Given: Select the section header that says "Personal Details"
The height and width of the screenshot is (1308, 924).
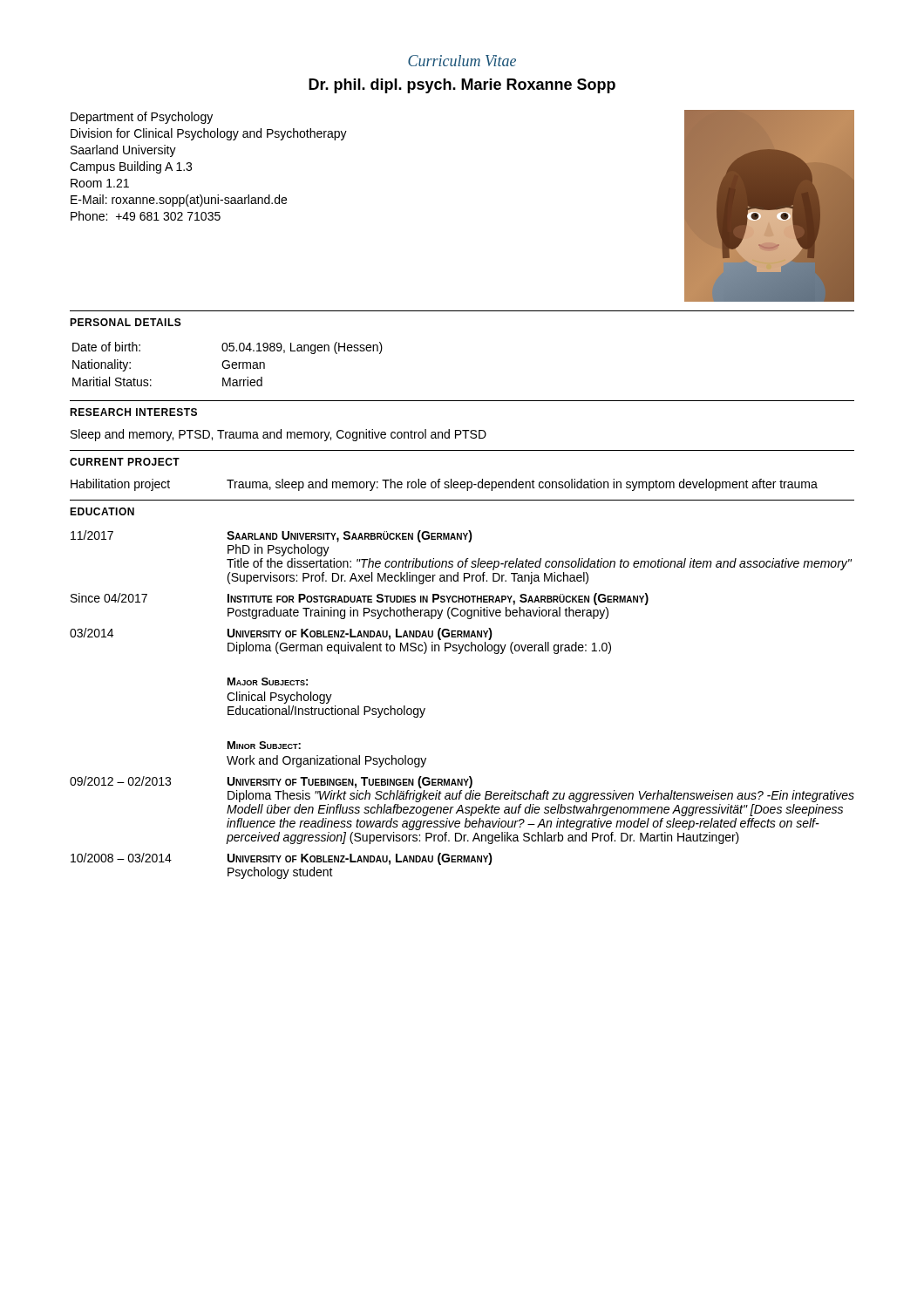Looking at the screenshot, I should click(126, 323).
